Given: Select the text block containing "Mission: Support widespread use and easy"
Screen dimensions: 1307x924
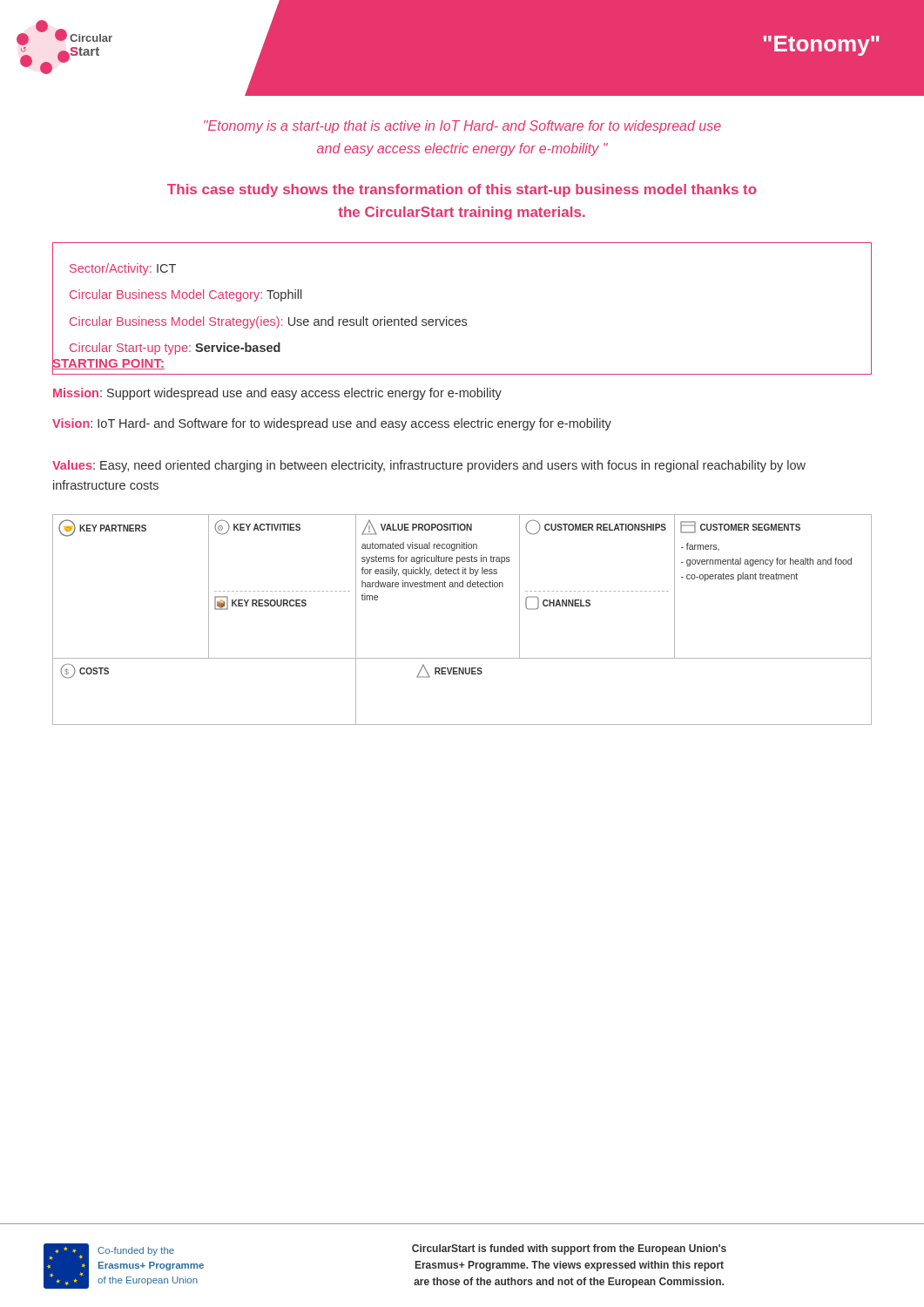Looking at the screenshot, I should pyautogui.click(x=277, y=393).
